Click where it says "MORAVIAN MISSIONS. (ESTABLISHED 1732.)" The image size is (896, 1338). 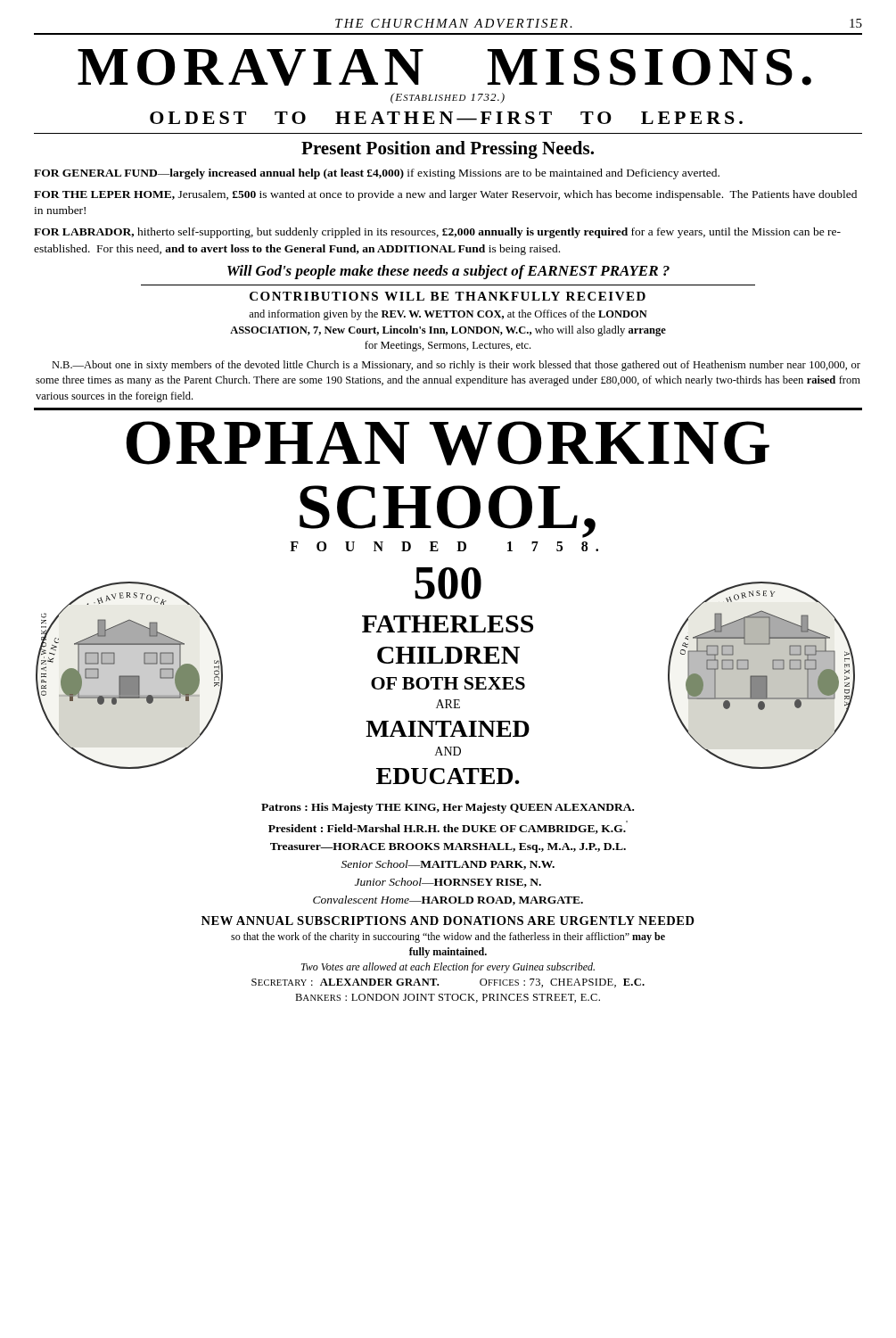(260, 68)
